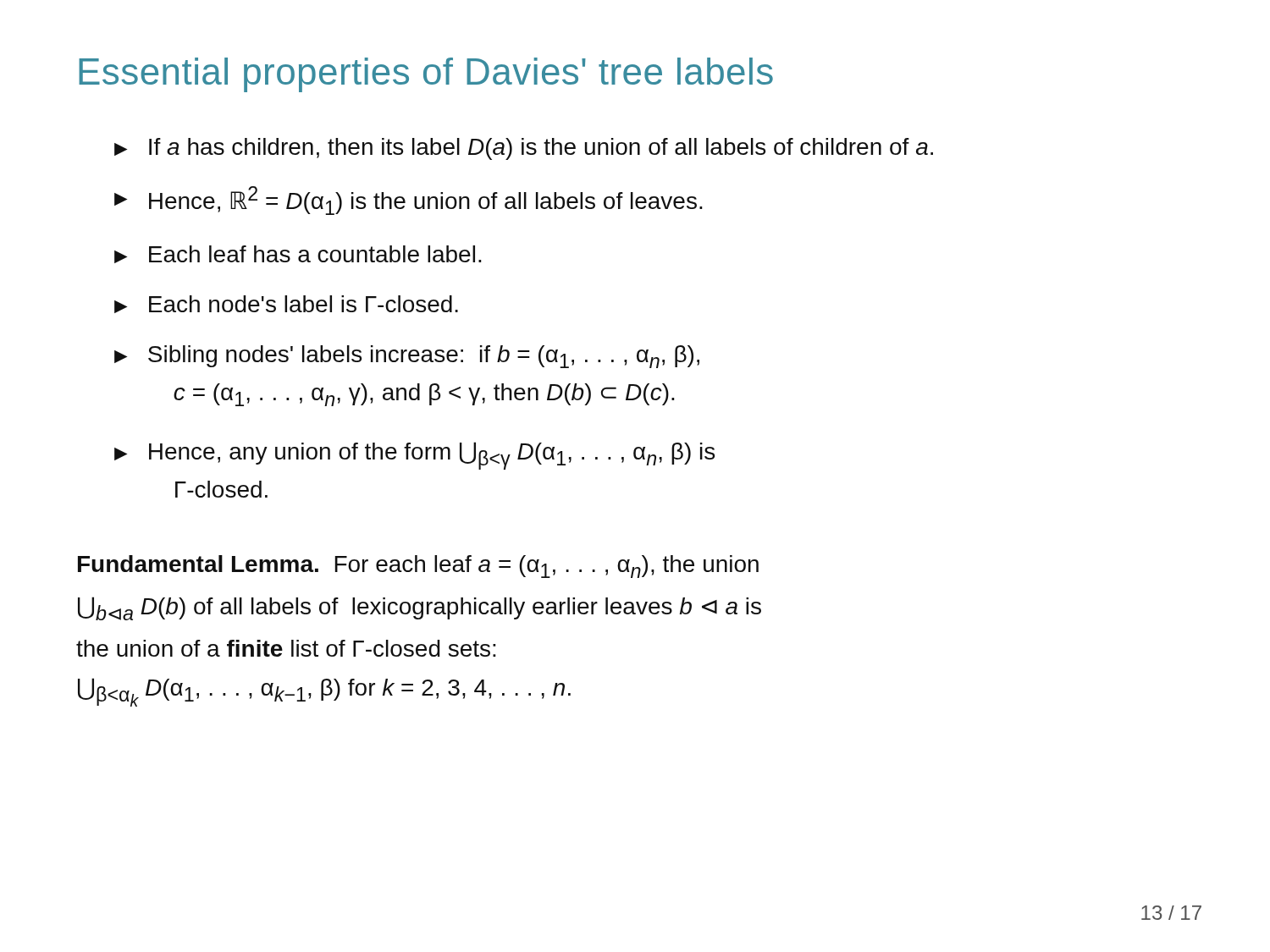The height and width of the screenshot is (952, 1270).
Task: Navigate to the passage starting "► Hence, any union"
Action: [x=652, y=471]
